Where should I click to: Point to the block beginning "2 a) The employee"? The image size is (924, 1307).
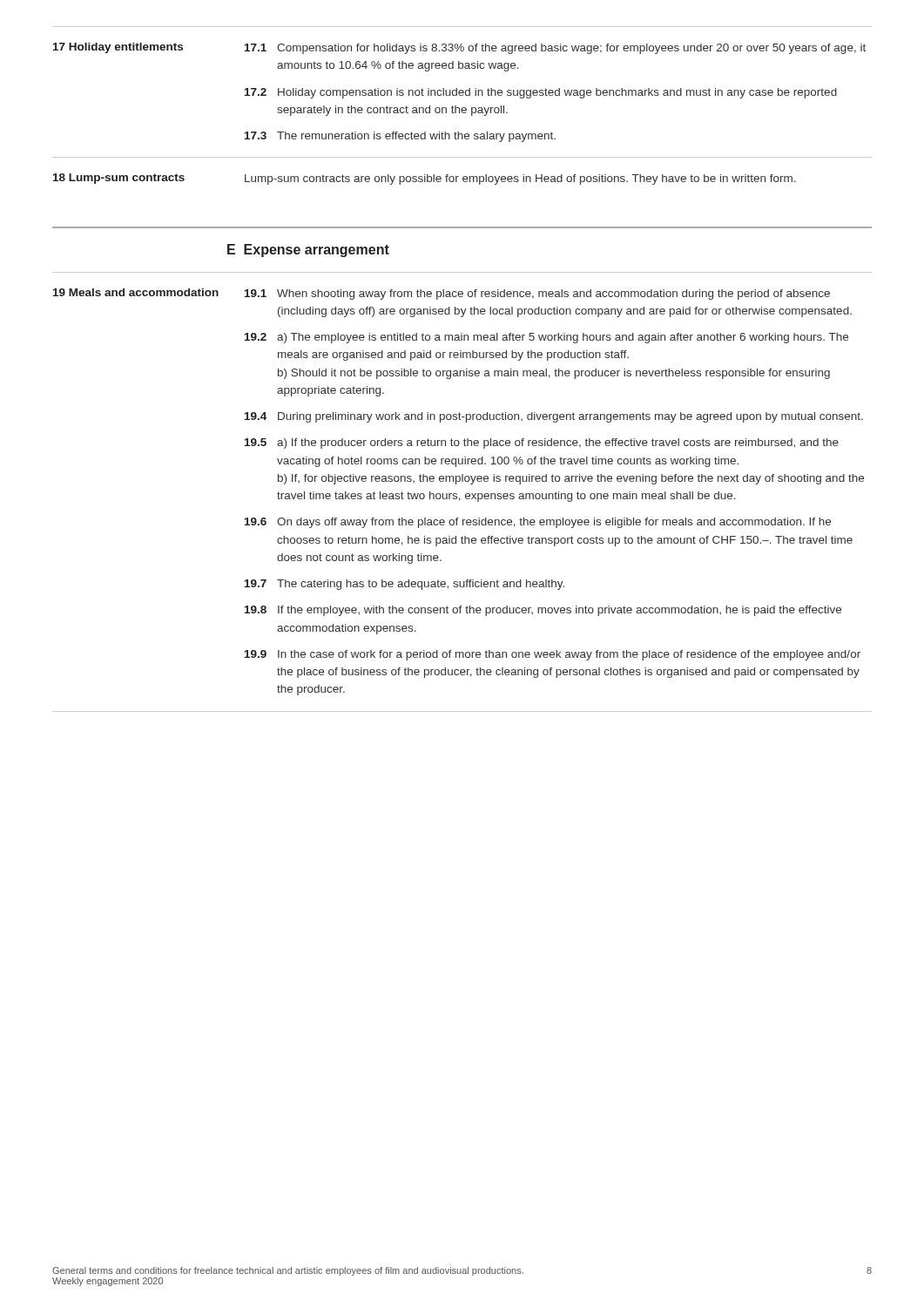(x=558, y=364)
